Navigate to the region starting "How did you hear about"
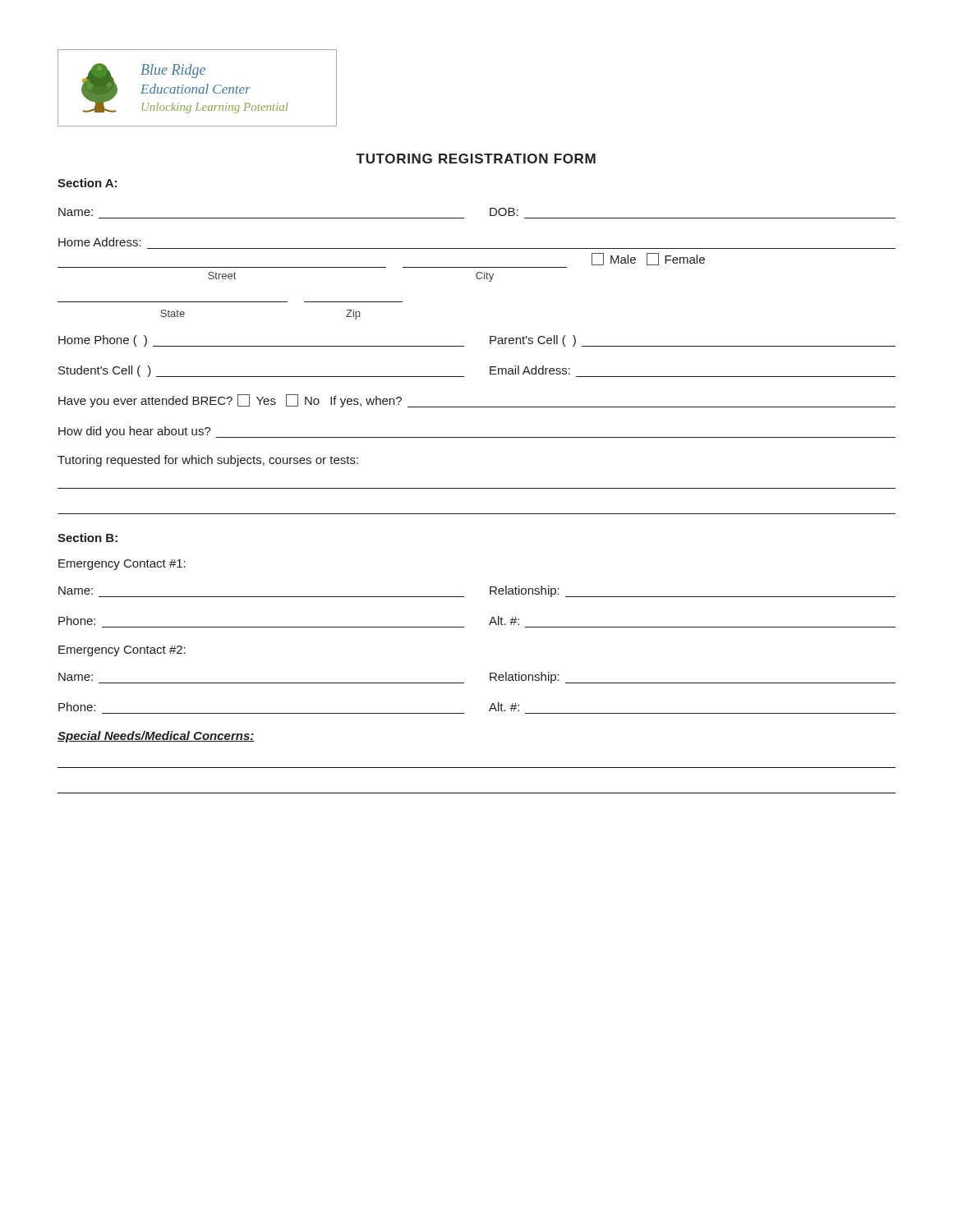Screen dimensions: 1232x953 476,430
